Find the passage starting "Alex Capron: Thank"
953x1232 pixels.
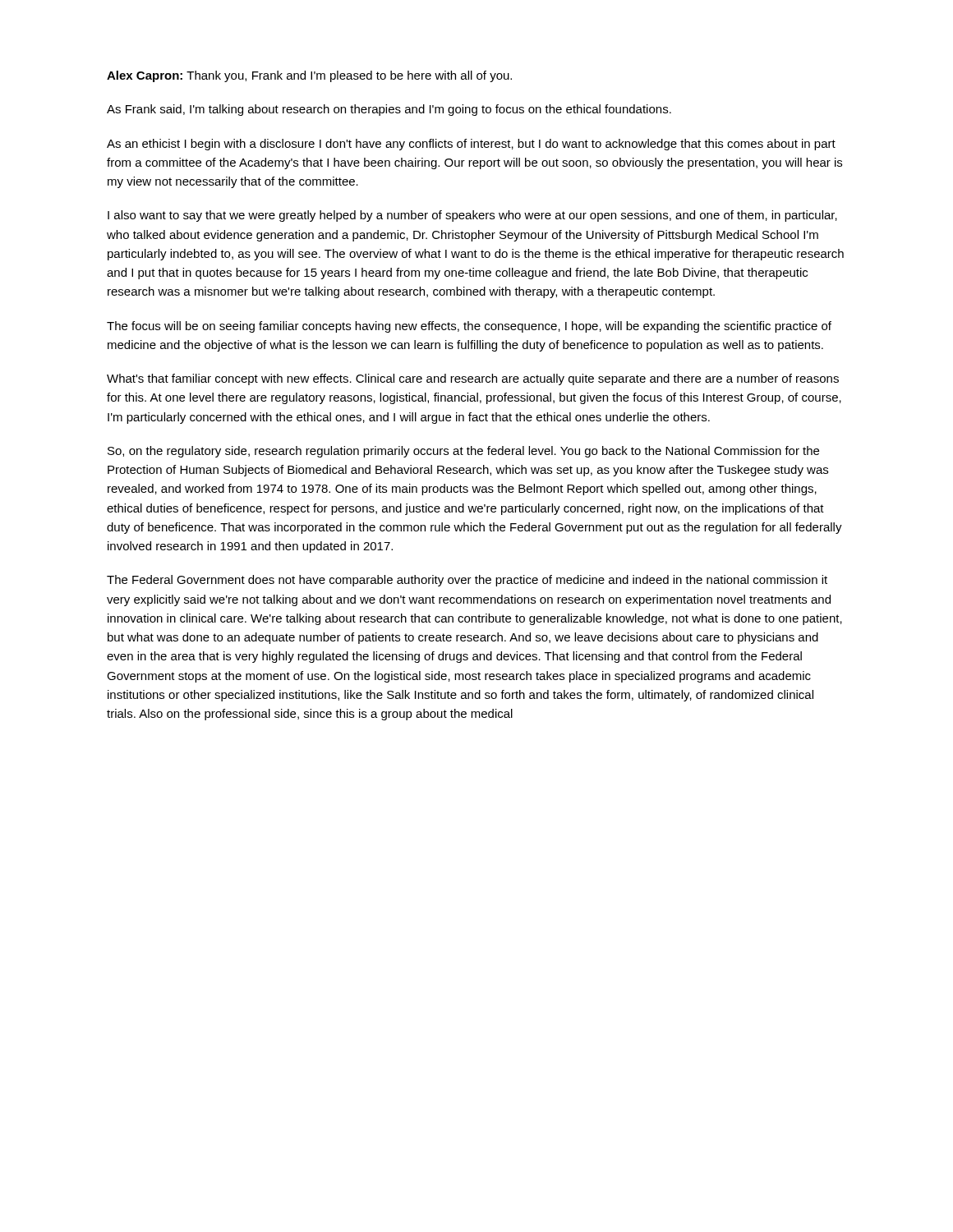pyautogui.click(x=310, y=75)
